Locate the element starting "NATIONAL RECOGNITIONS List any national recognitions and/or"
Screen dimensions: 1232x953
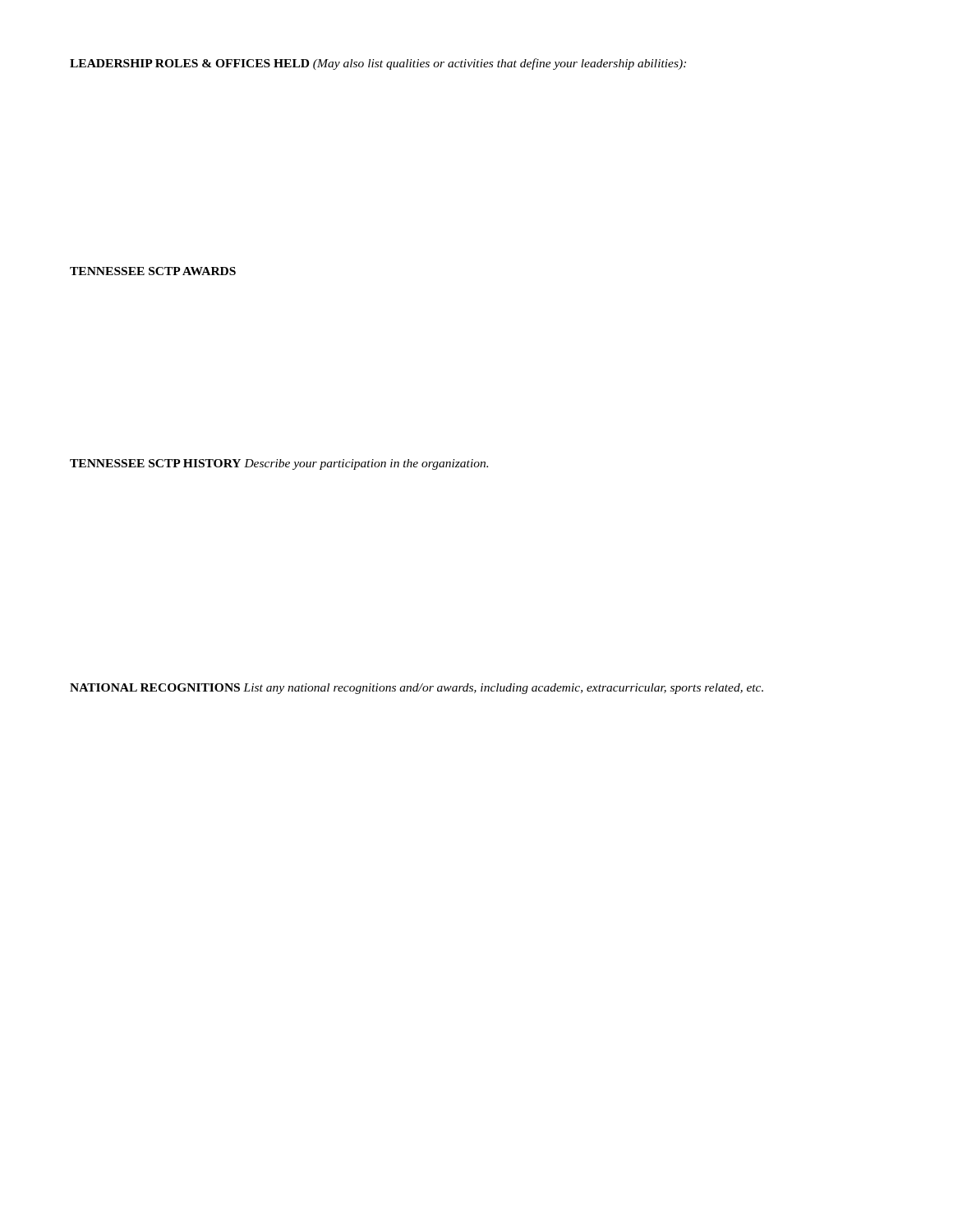point(417,687)
